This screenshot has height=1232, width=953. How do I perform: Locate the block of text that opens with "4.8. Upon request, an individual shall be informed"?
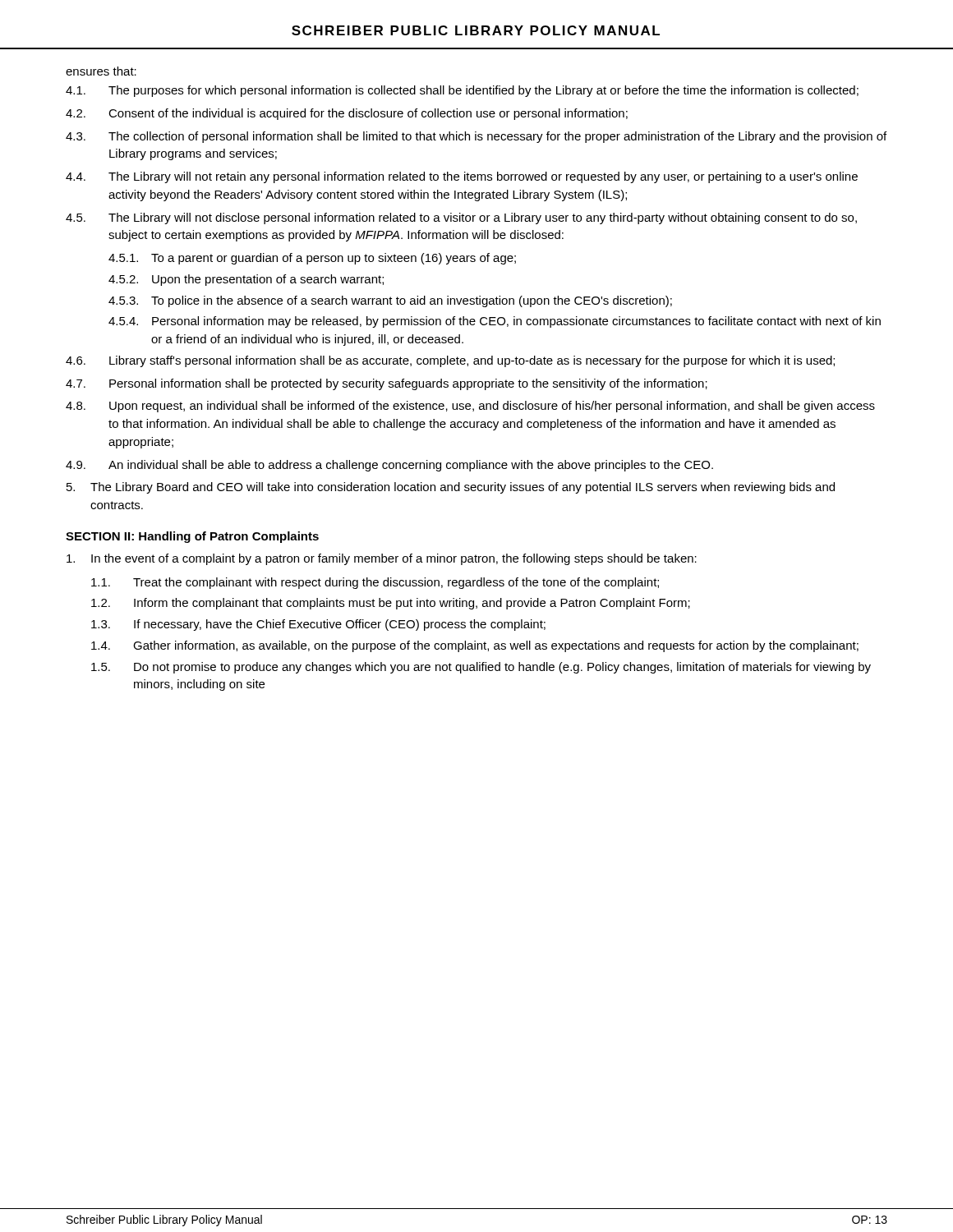coord(476,424)
